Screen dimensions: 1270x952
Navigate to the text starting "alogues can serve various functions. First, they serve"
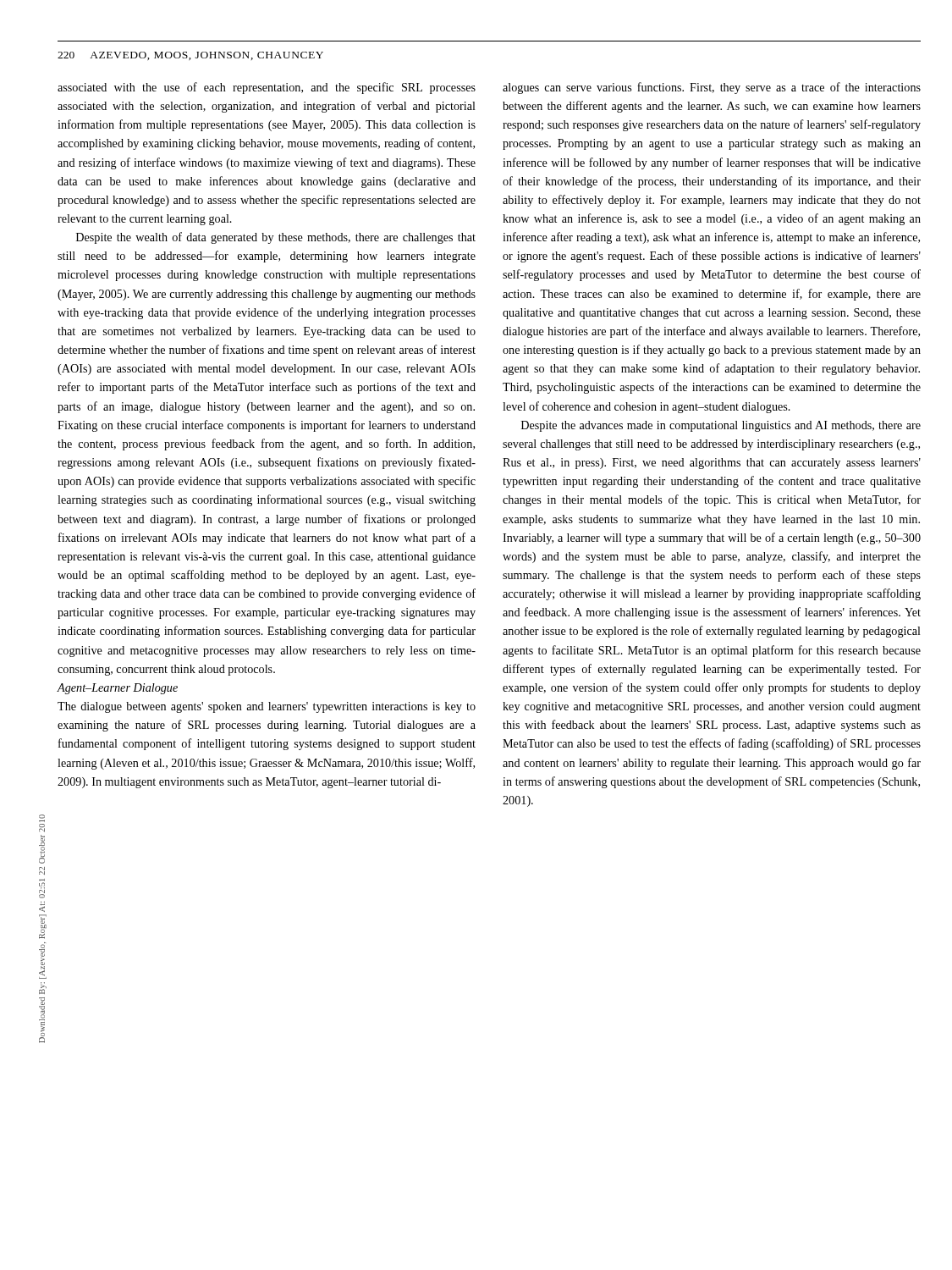pos(712,247)
